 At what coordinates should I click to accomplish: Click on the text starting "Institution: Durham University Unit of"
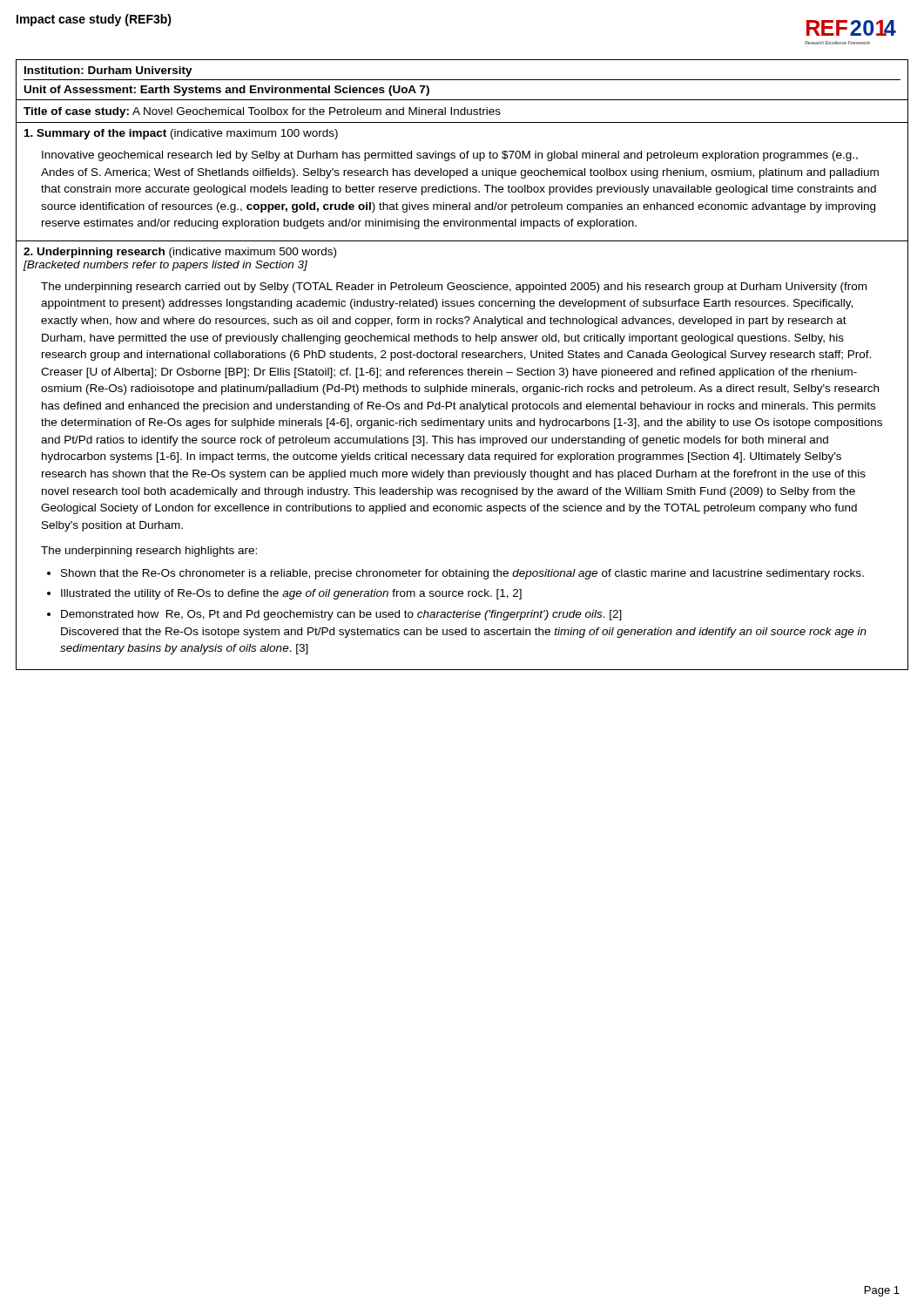coord(462,80)
